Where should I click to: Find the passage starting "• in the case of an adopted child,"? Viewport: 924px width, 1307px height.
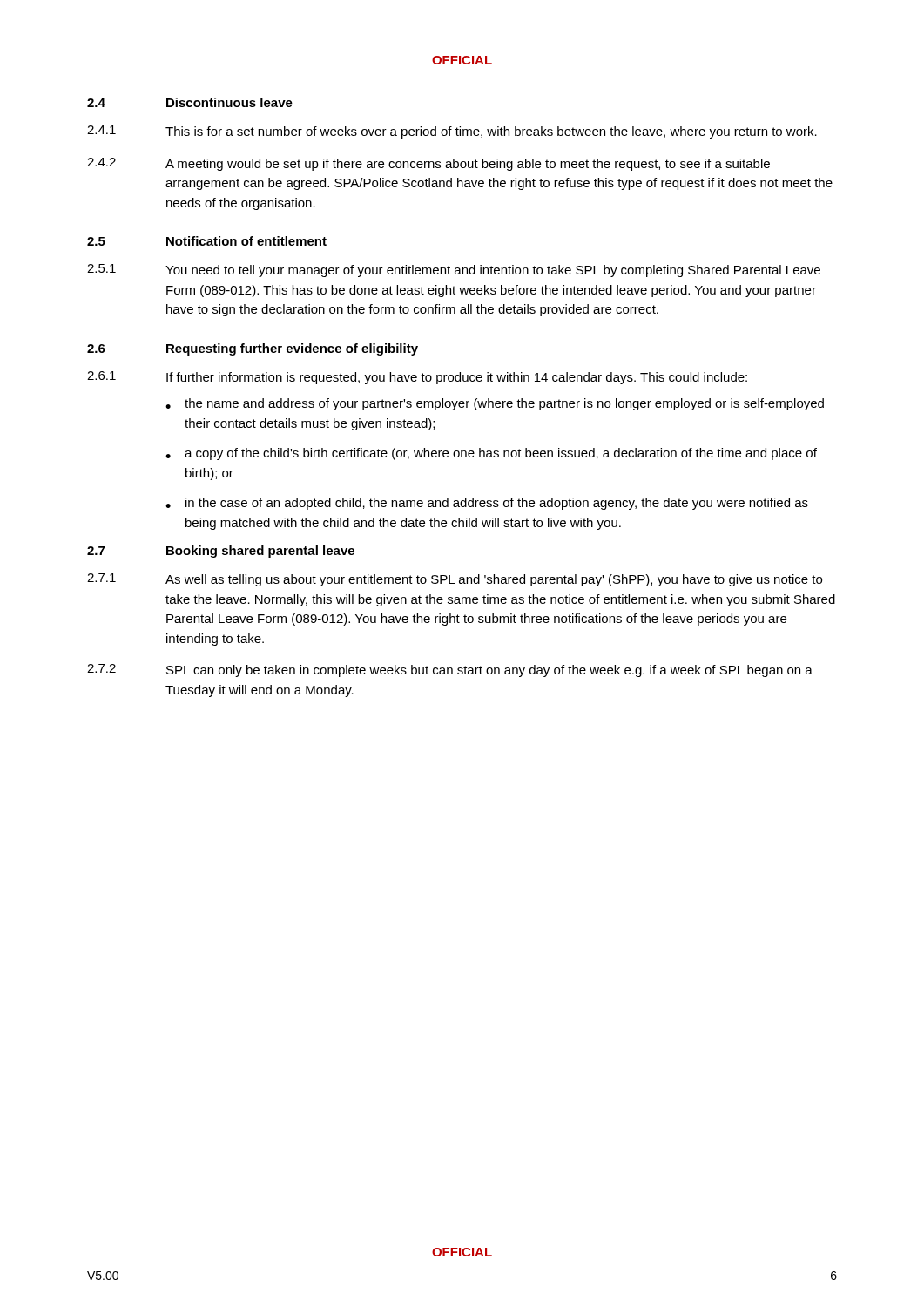pyautogui.click(x=501, y=513)
